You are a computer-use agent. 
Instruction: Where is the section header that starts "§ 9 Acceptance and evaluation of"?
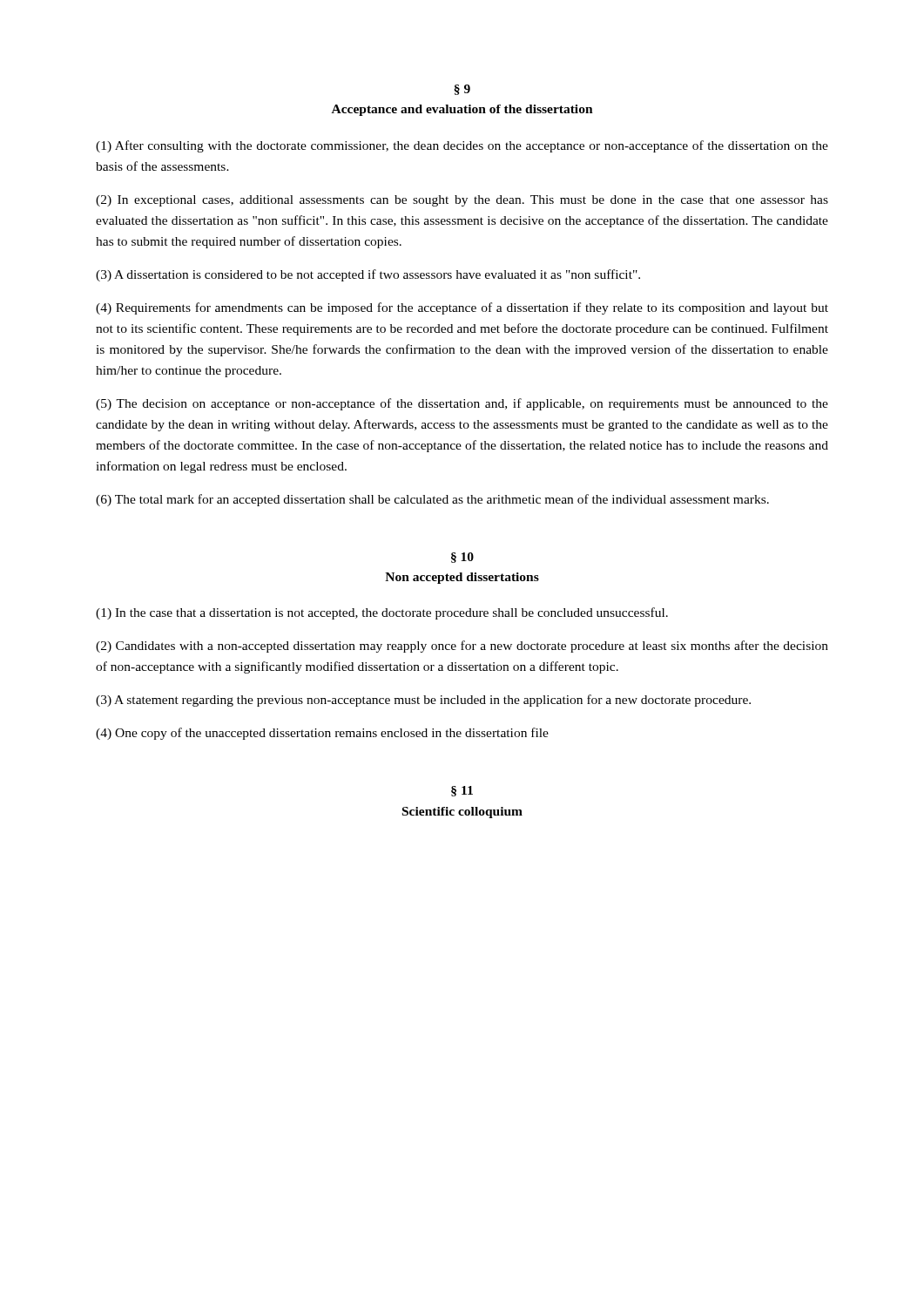(x=462, y=99)
